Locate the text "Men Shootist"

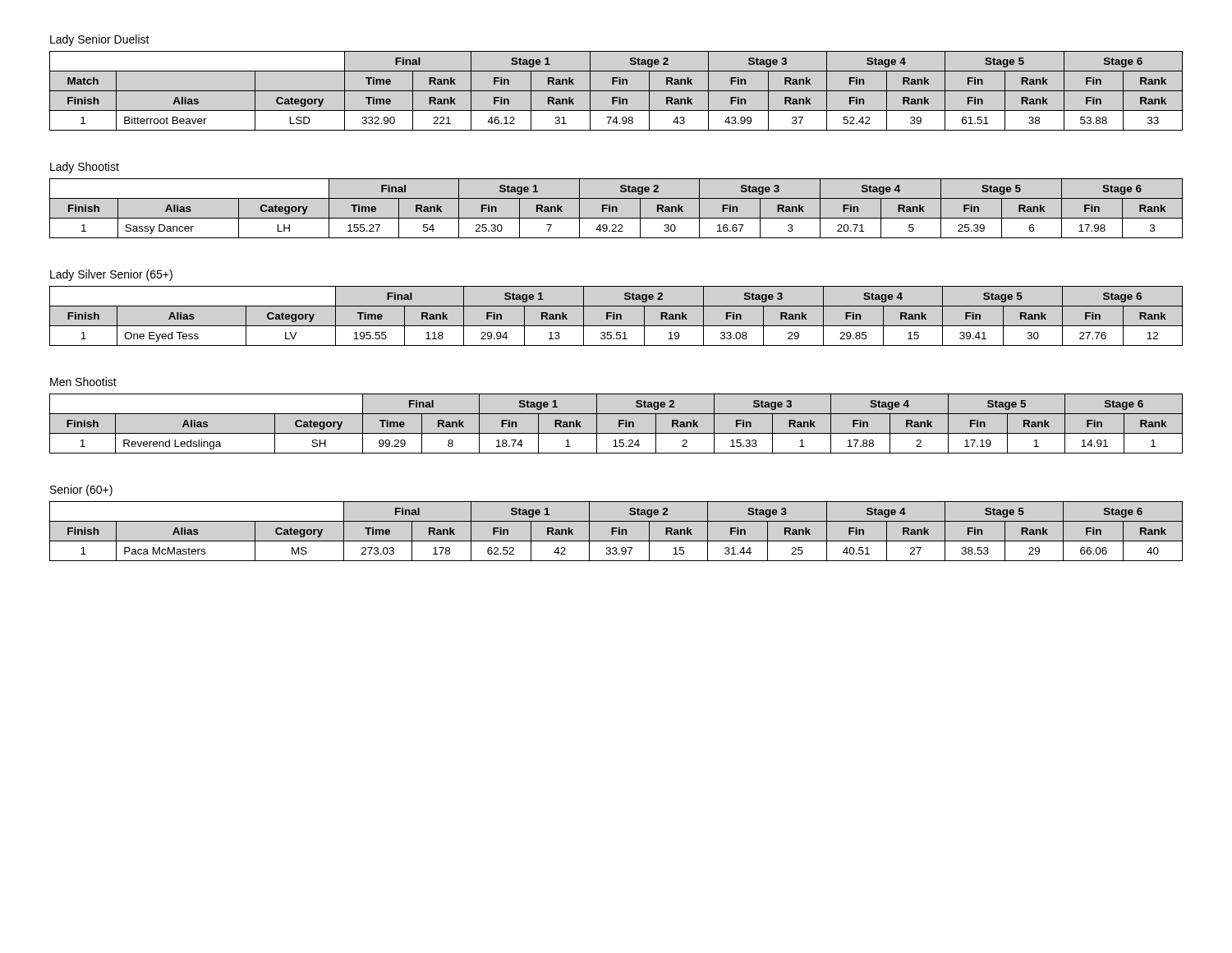(83, 382)
